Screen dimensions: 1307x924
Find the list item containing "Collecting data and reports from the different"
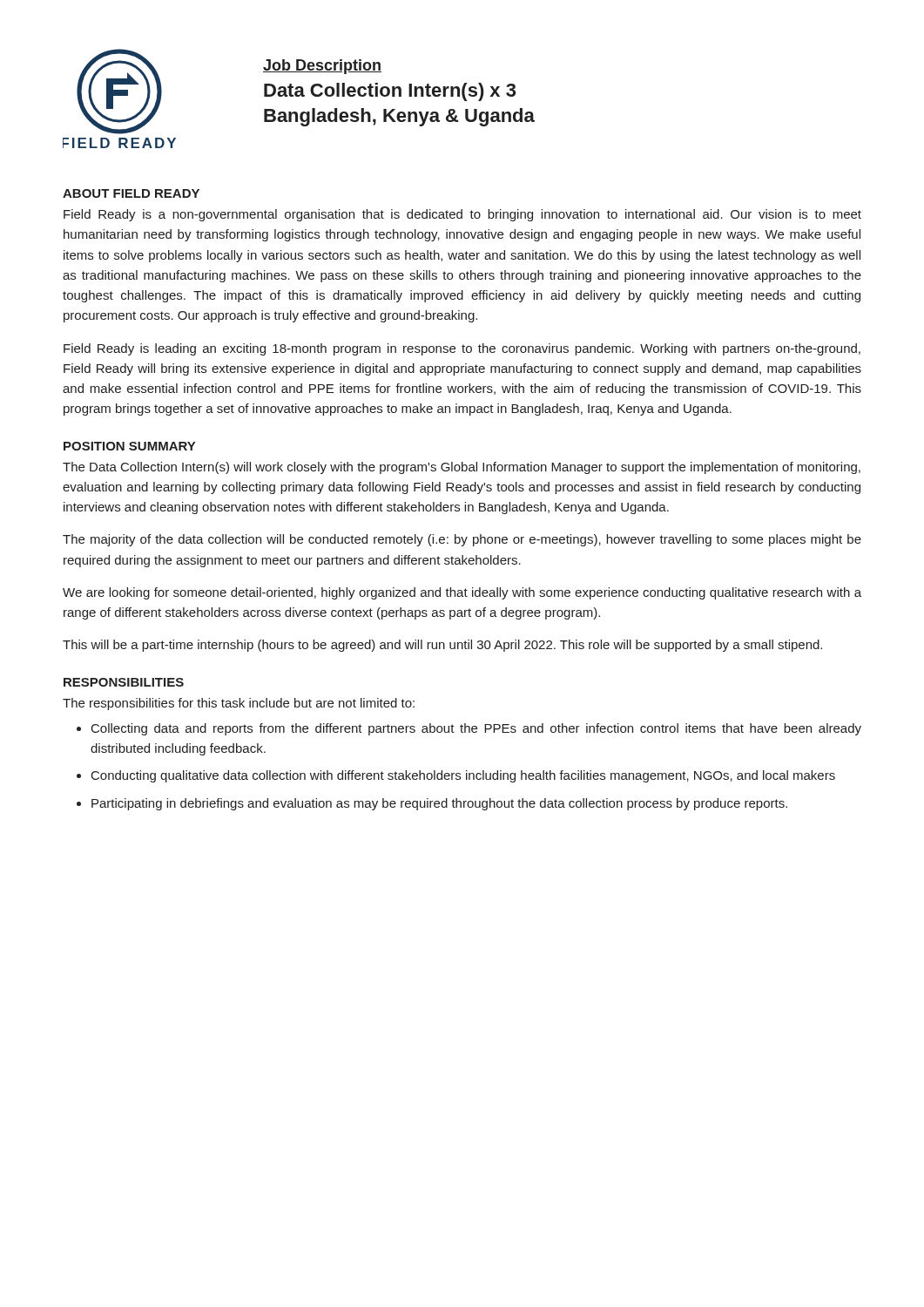click(x=476, y=738)
